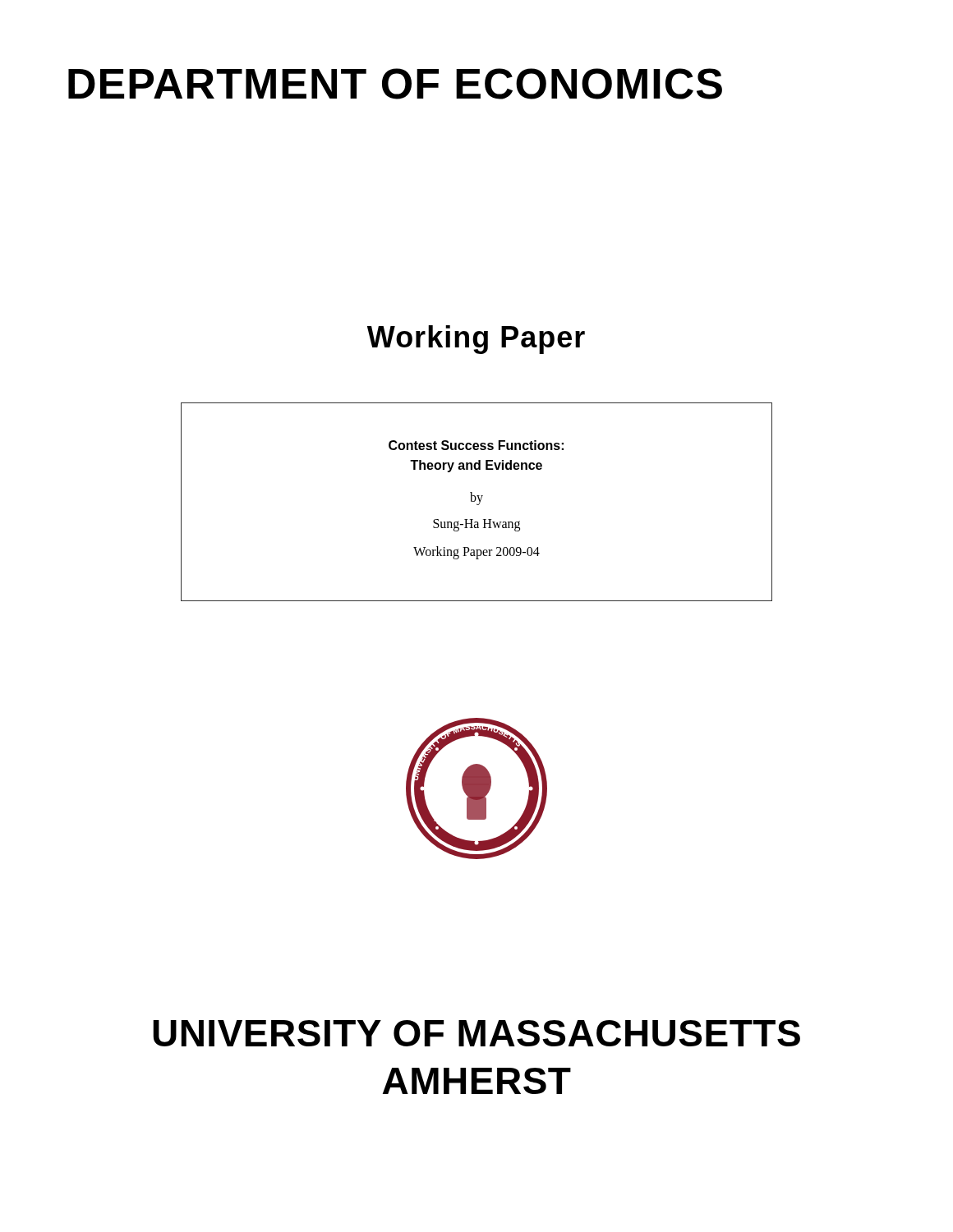The width and height of the screenshot is (953, 1232).
Task: Locate the text "UNIVERSITY OF MASSACHUSETTSAMHERST"
Action: [476, 1057]
